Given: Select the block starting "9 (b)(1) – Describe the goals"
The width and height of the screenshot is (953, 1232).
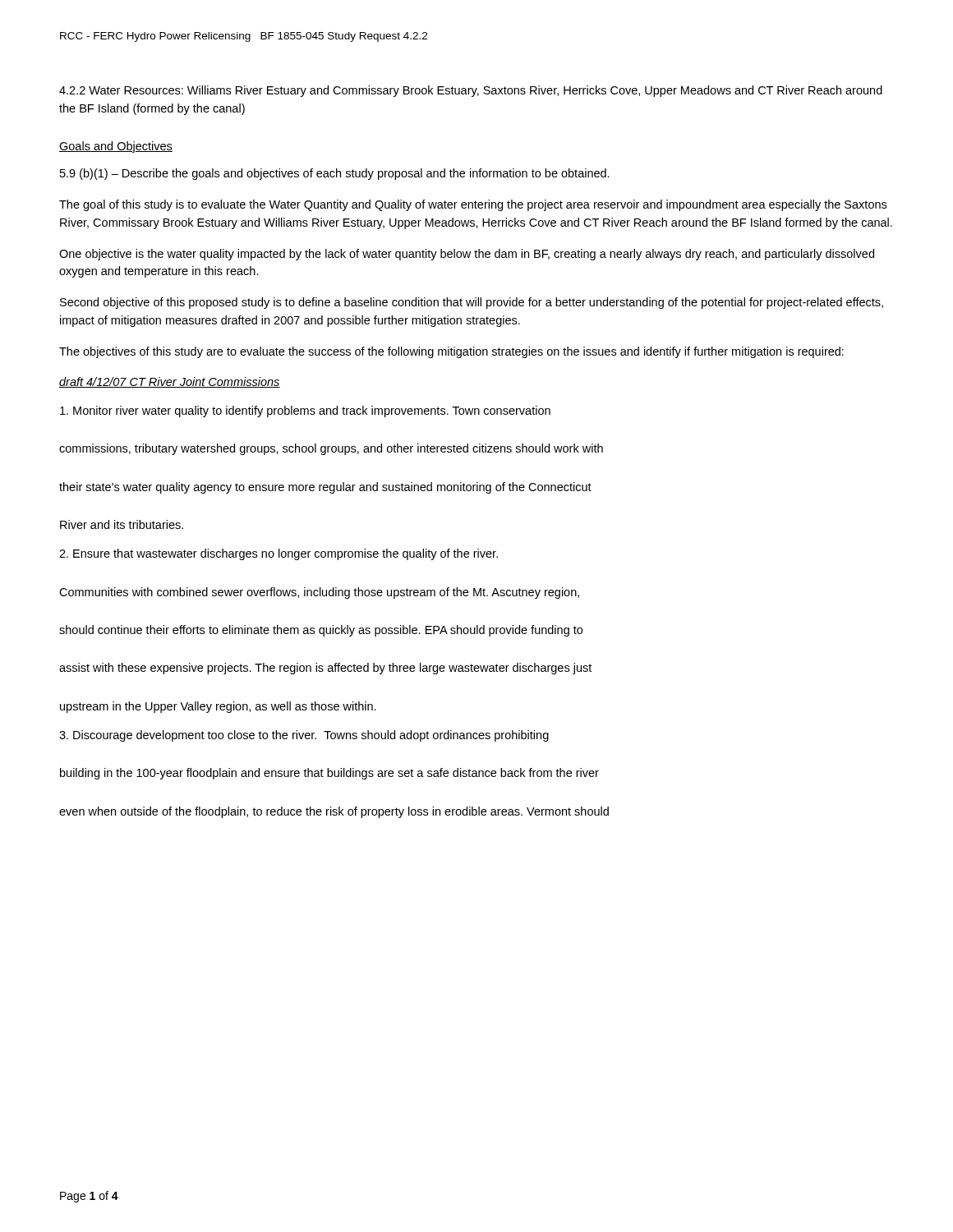Looking at the screenshot, I should 335,174.
